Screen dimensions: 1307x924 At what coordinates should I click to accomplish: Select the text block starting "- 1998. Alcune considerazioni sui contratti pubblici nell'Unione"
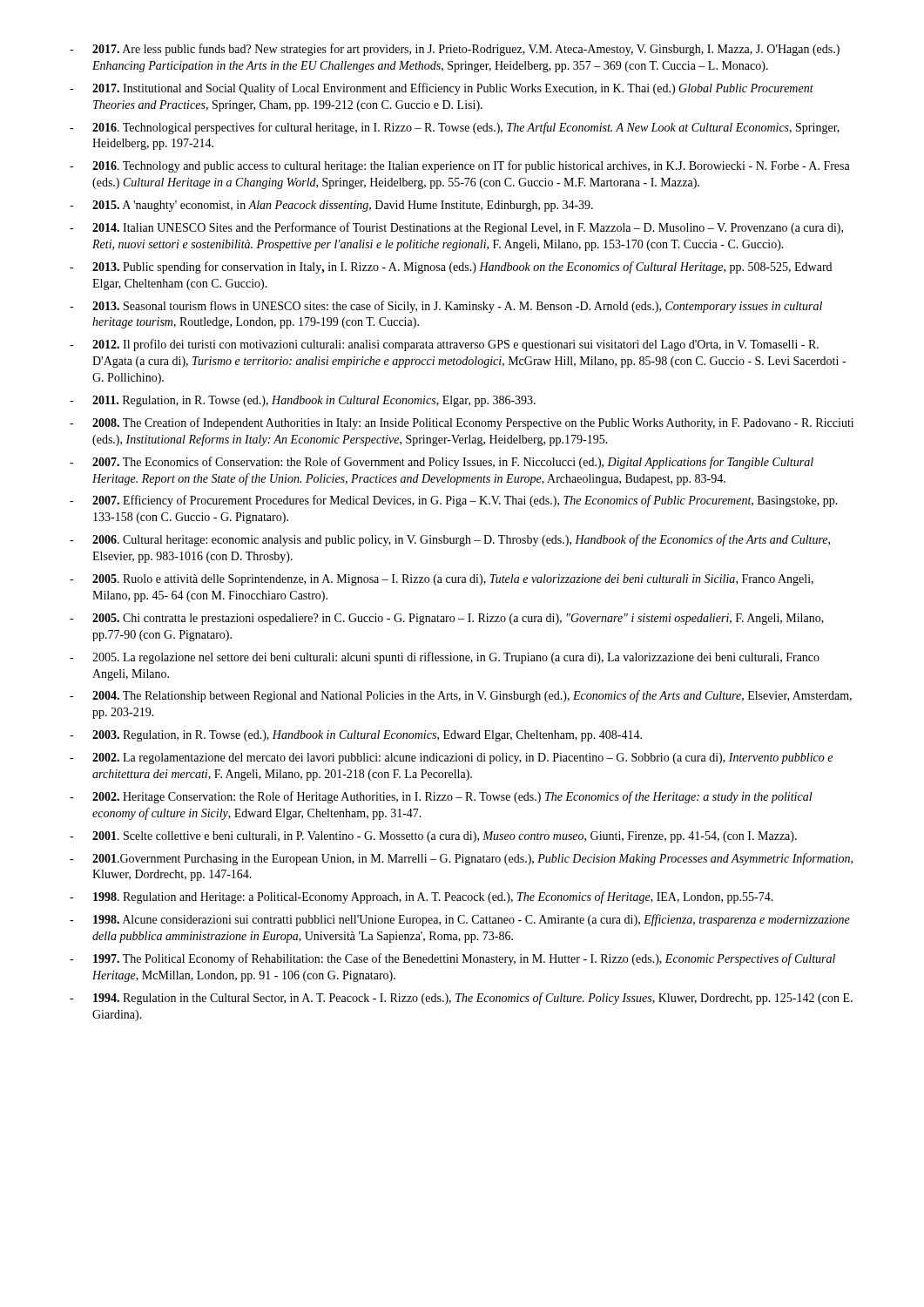click(x=462, y=929)
